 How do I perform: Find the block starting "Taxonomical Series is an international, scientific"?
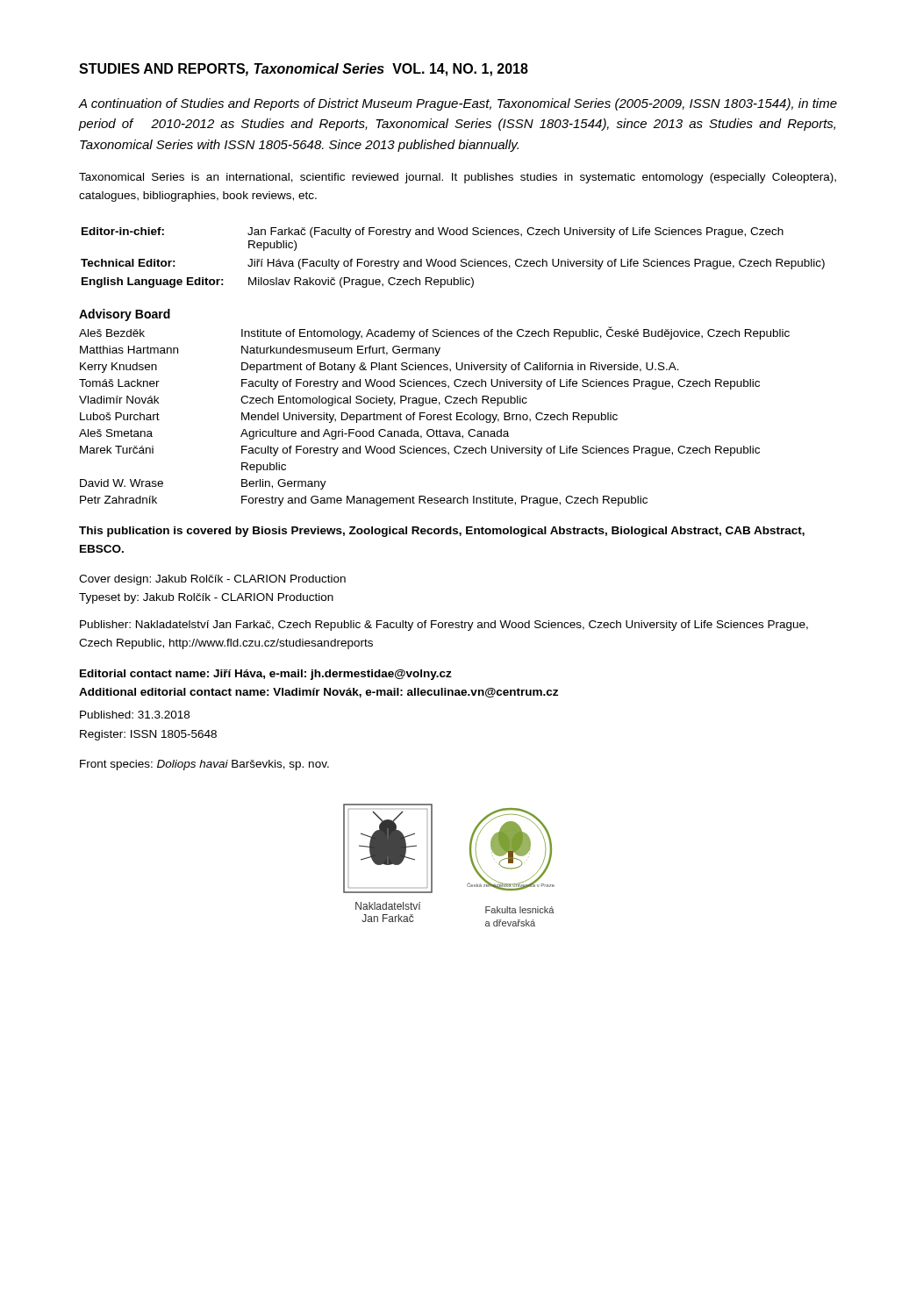[458, 186]
